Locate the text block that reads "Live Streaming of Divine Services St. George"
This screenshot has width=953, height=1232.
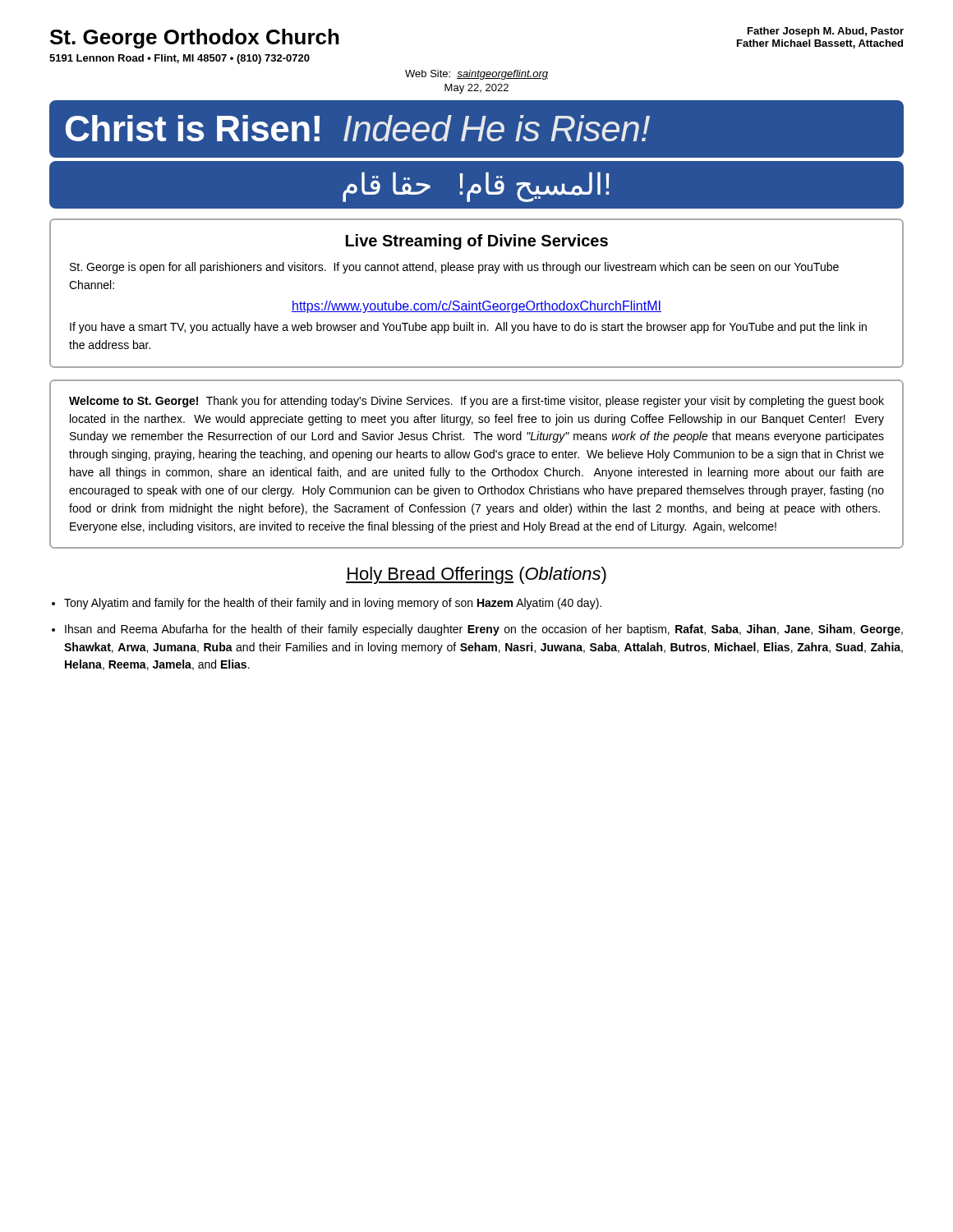click(476, 293)
